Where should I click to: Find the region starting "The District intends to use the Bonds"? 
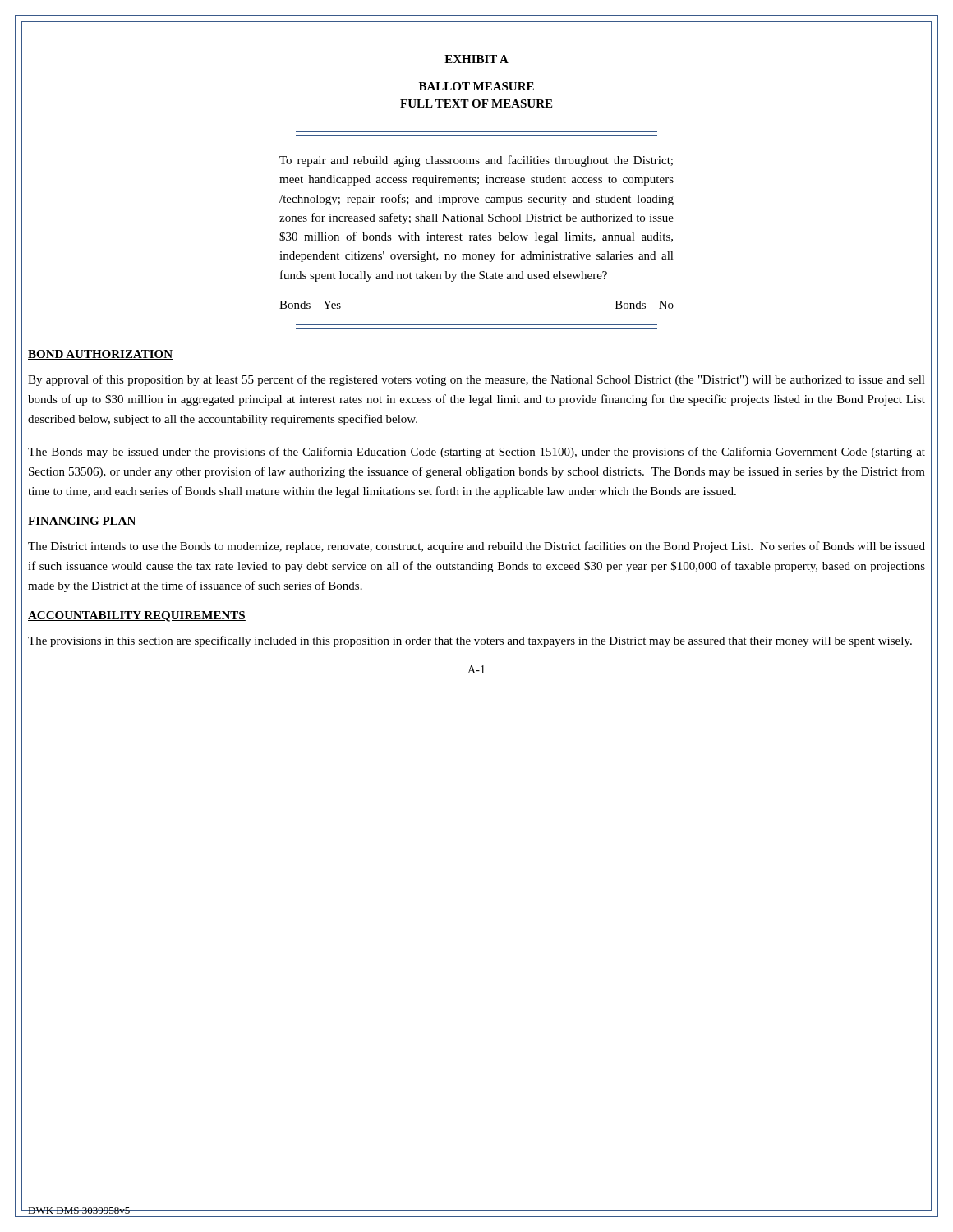pyautogui.click(x=476, y=566)
